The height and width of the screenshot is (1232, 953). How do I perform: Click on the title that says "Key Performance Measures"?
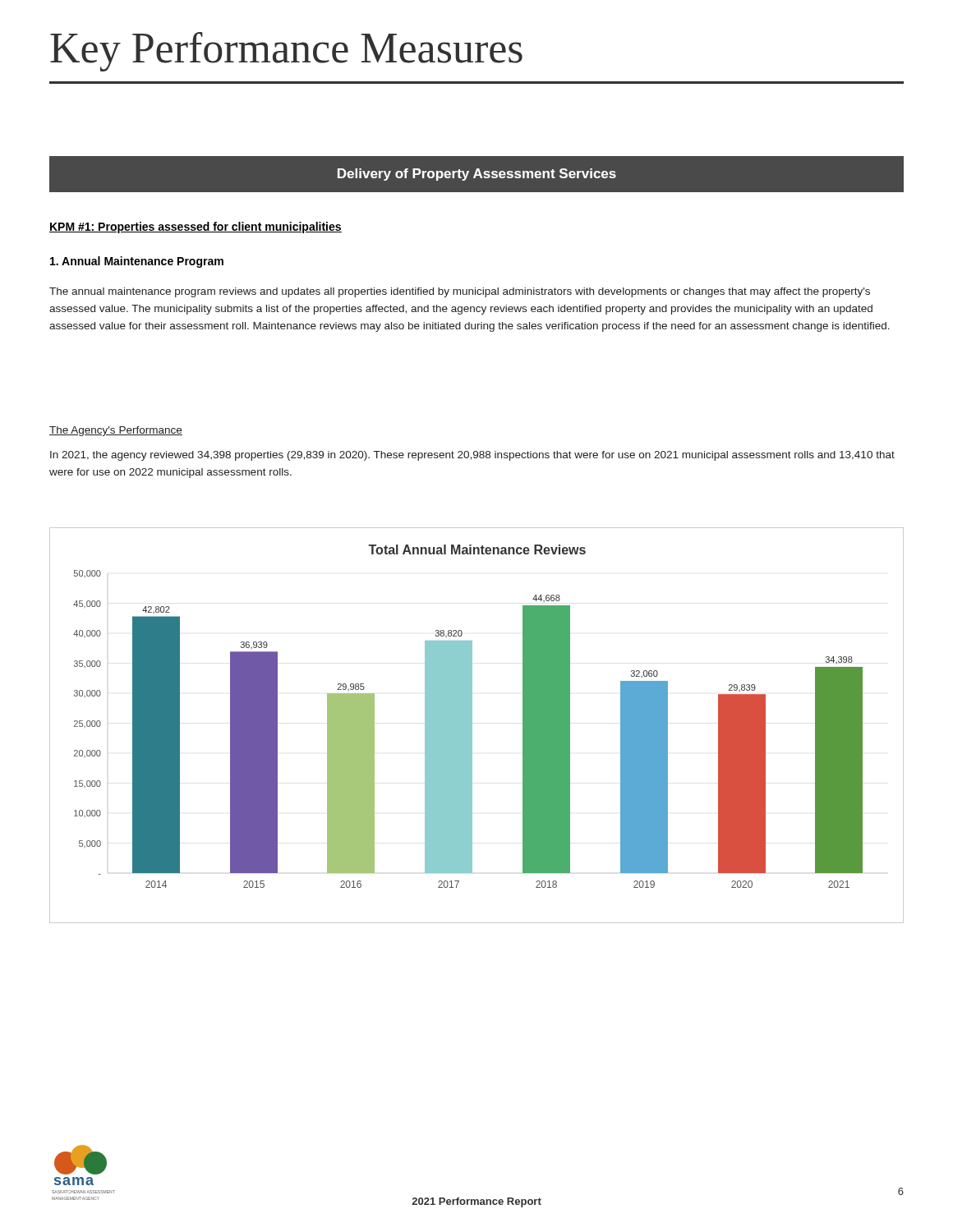pos(476,54)
